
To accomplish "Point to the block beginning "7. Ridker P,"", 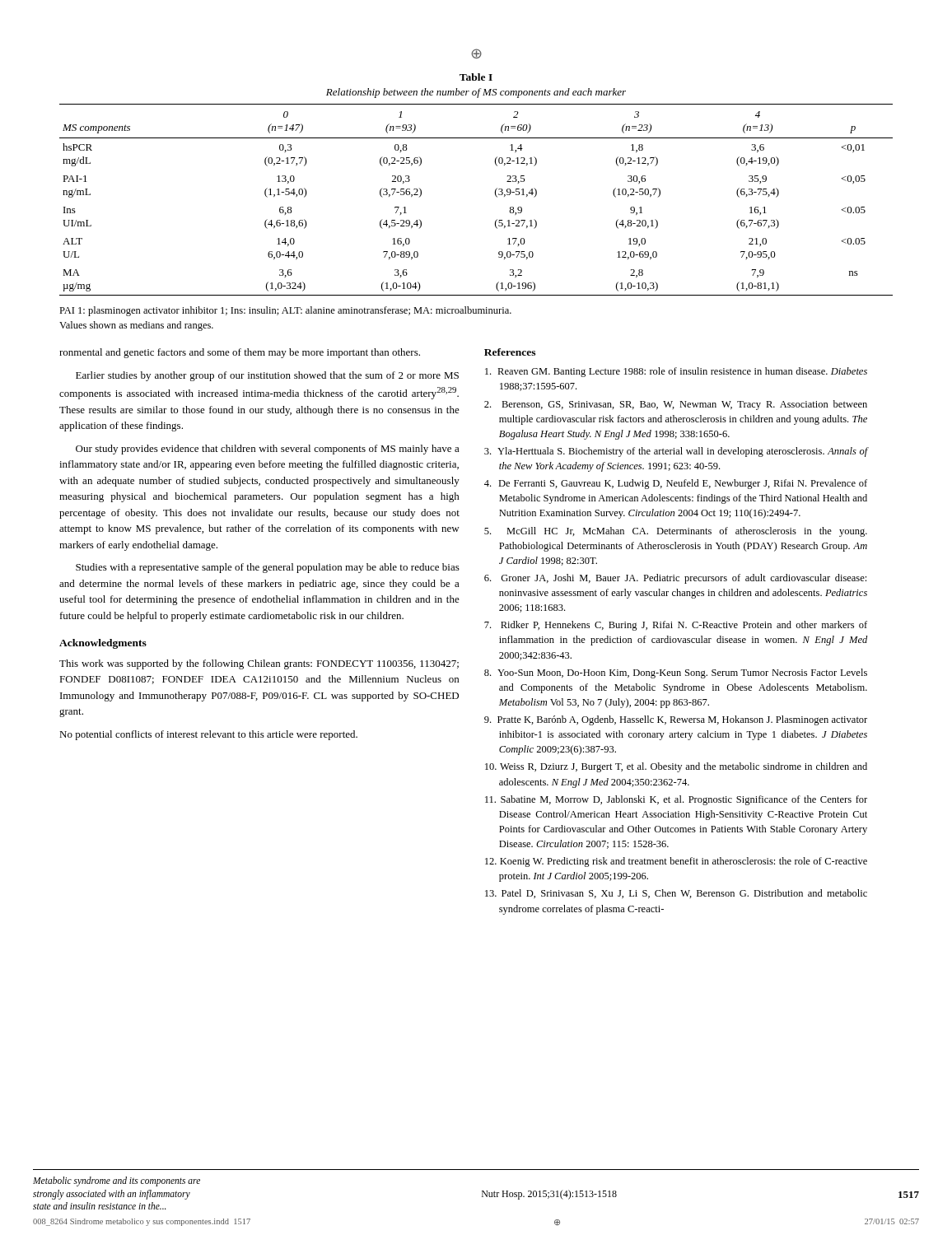I will [676, 640].
